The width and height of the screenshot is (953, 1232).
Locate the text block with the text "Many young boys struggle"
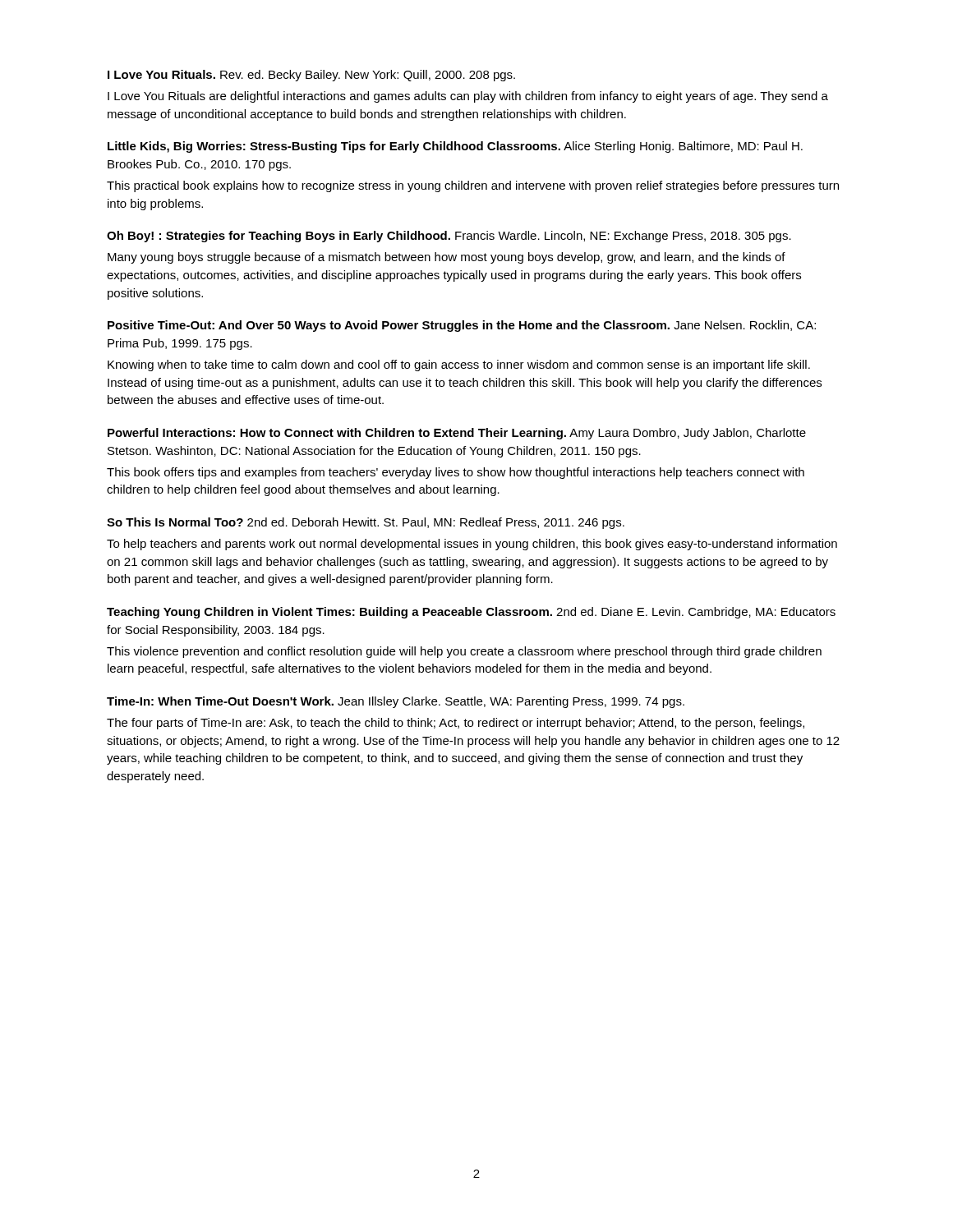click(454, 275)
